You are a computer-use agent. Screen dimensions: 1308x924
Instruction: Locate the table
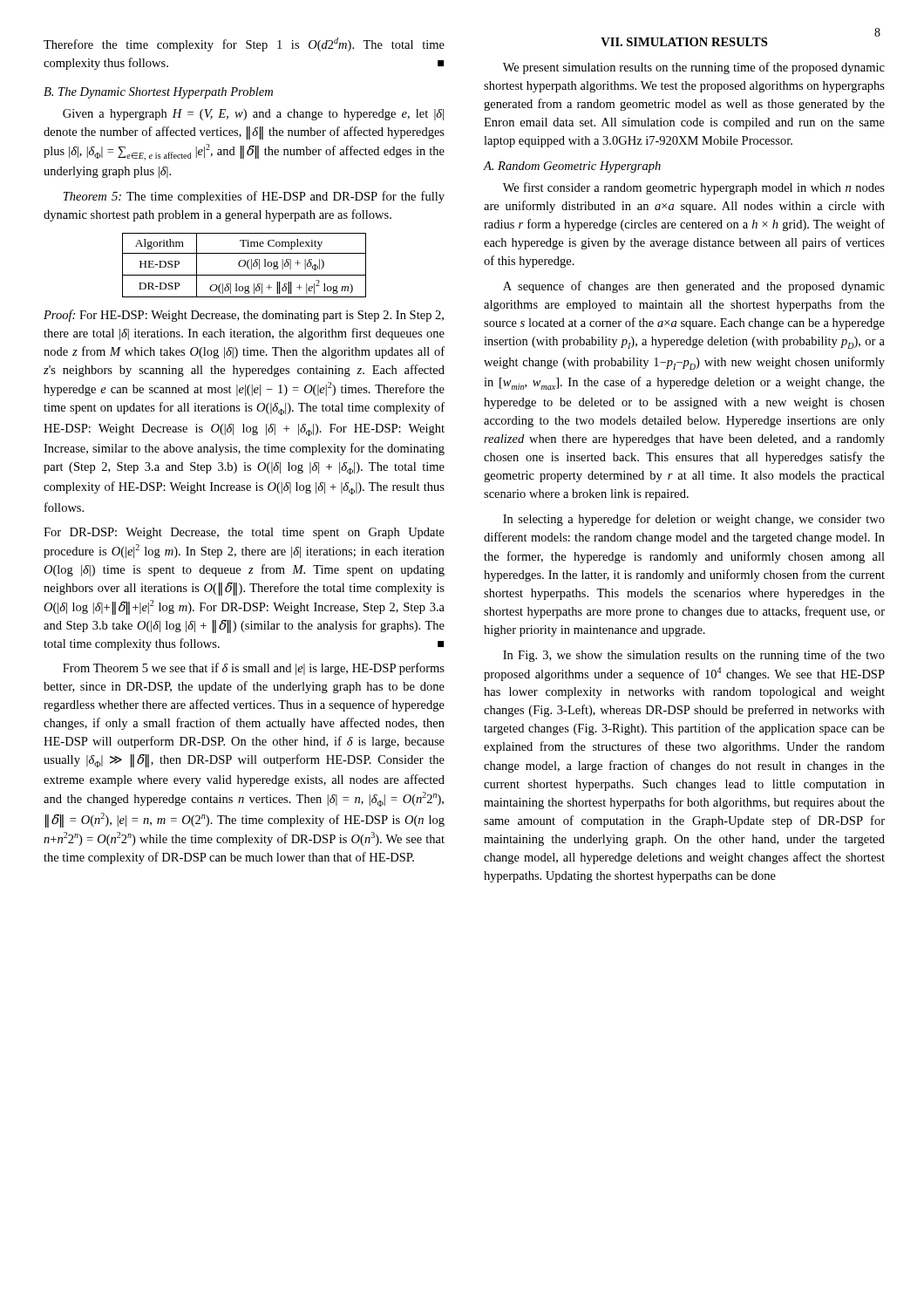click(244, 265)
